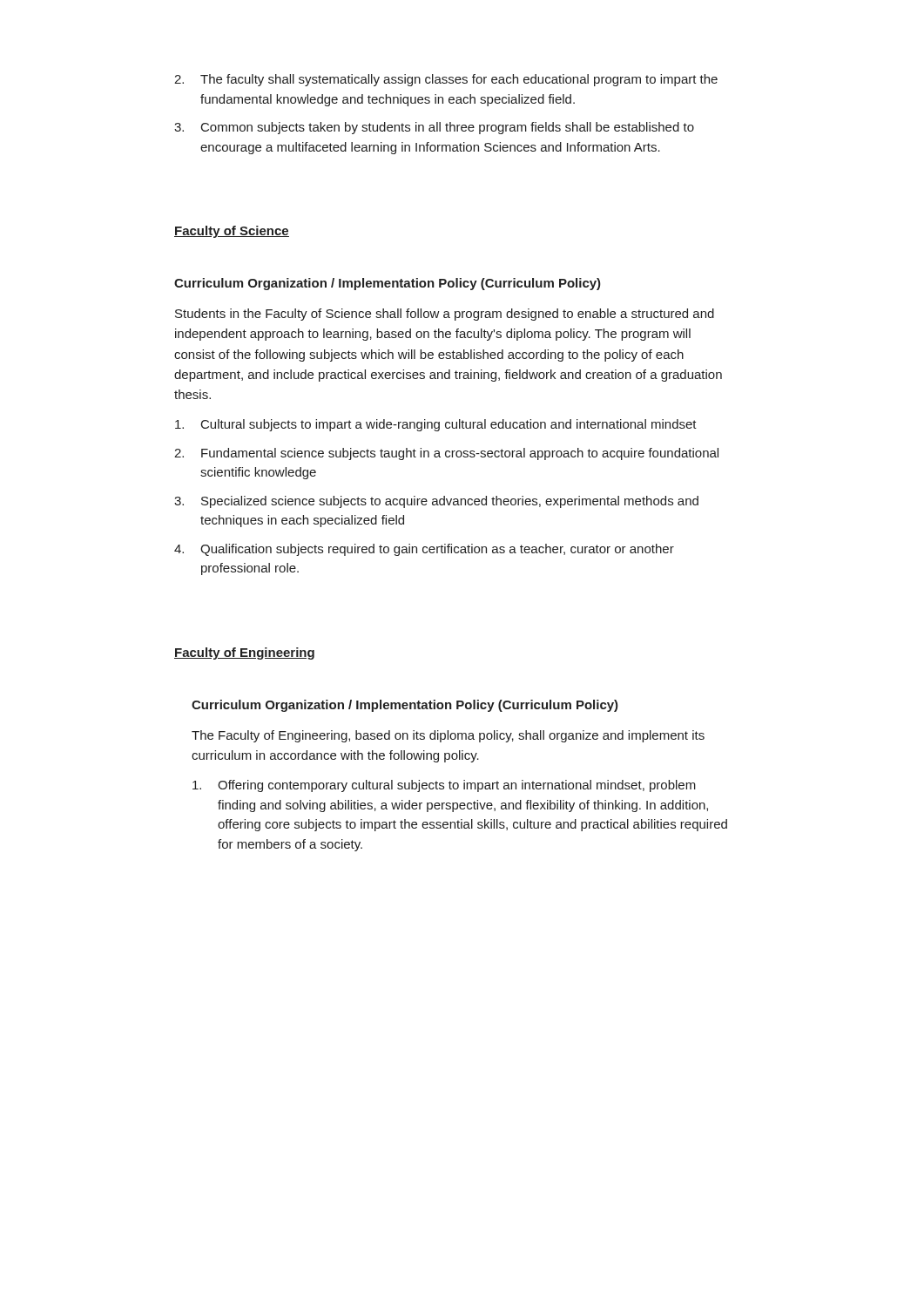Viewport: 924px width, 1307px height.
Task: Click on the text block starting "Offering contemporary cultural subjects"
Action: click(x=462, y=815)
